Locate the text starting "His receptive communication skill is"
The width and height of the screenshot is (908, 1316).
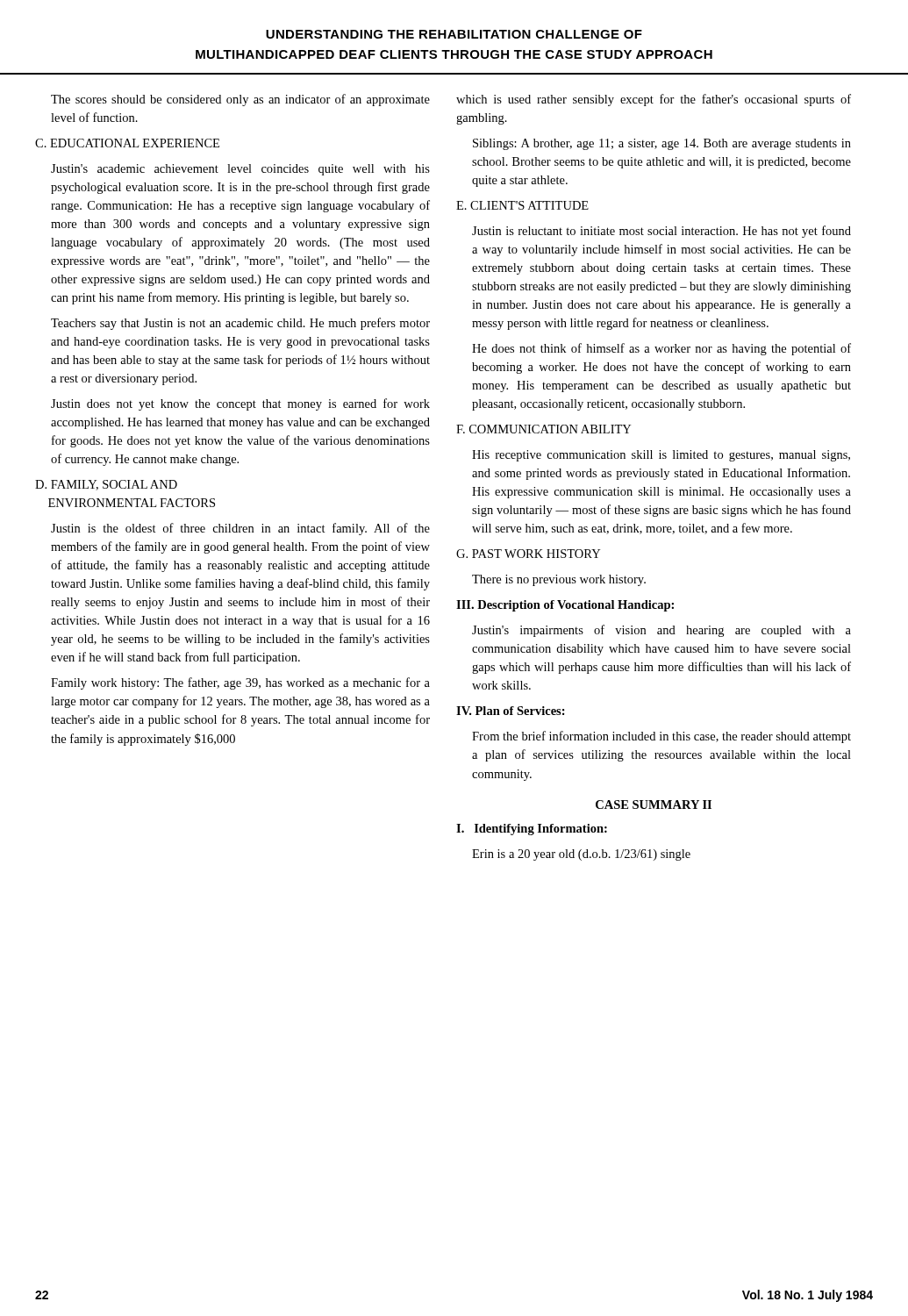coord(661,492)
